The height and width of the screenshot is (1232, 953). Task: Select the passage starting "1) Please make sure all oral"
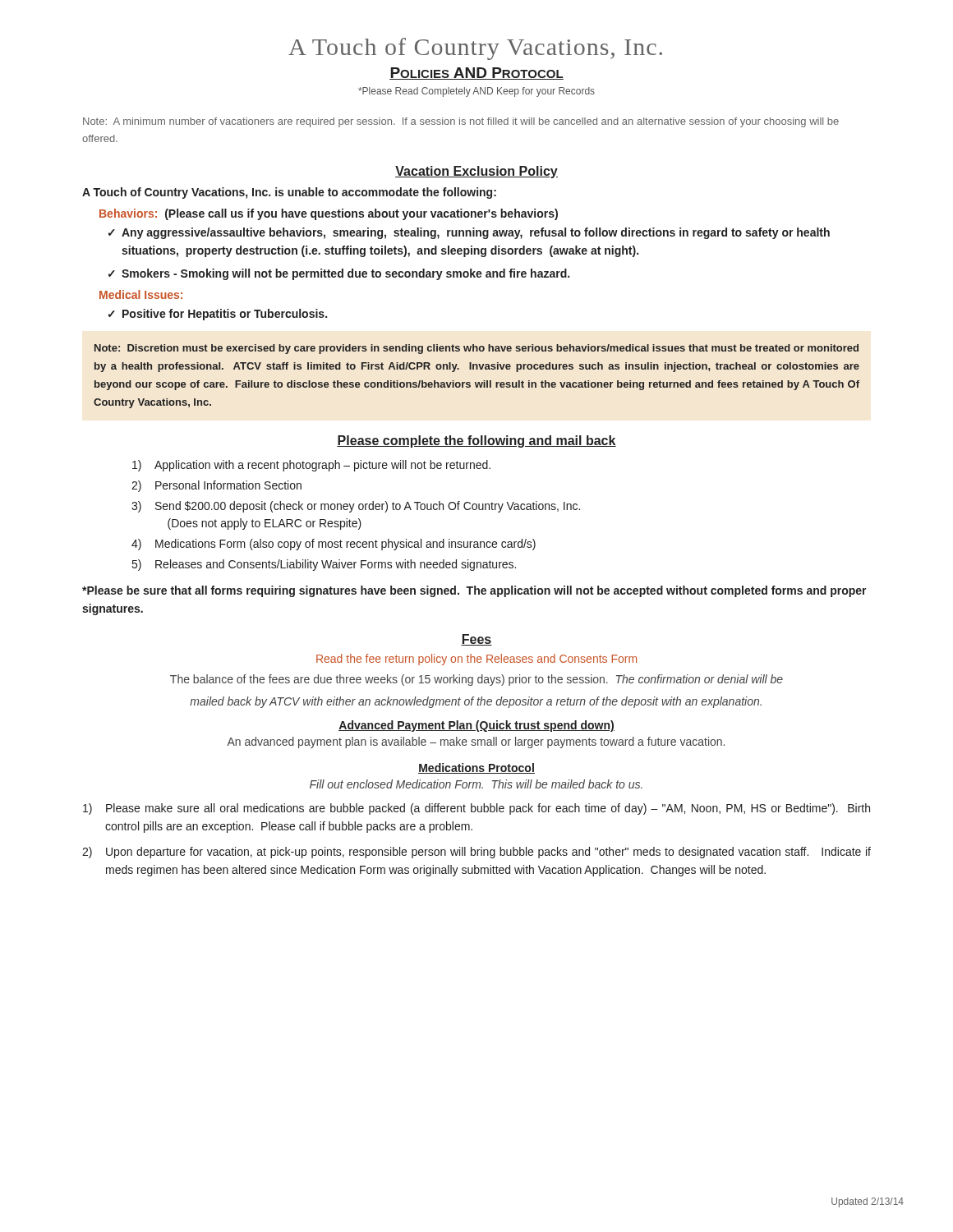pyautogui.click(x=476, y=818)
